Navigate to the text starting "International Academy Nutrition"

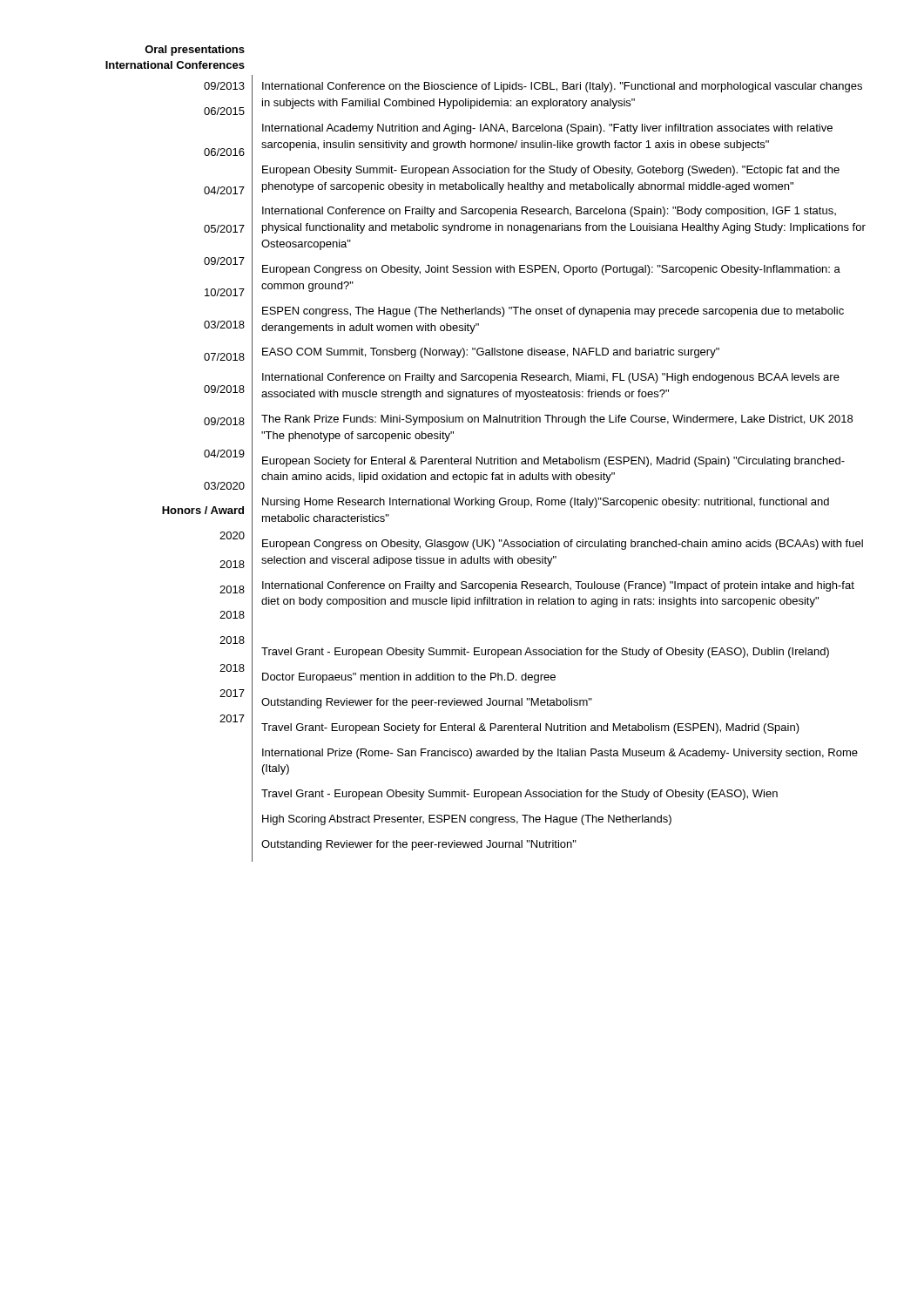click(547, 136)
